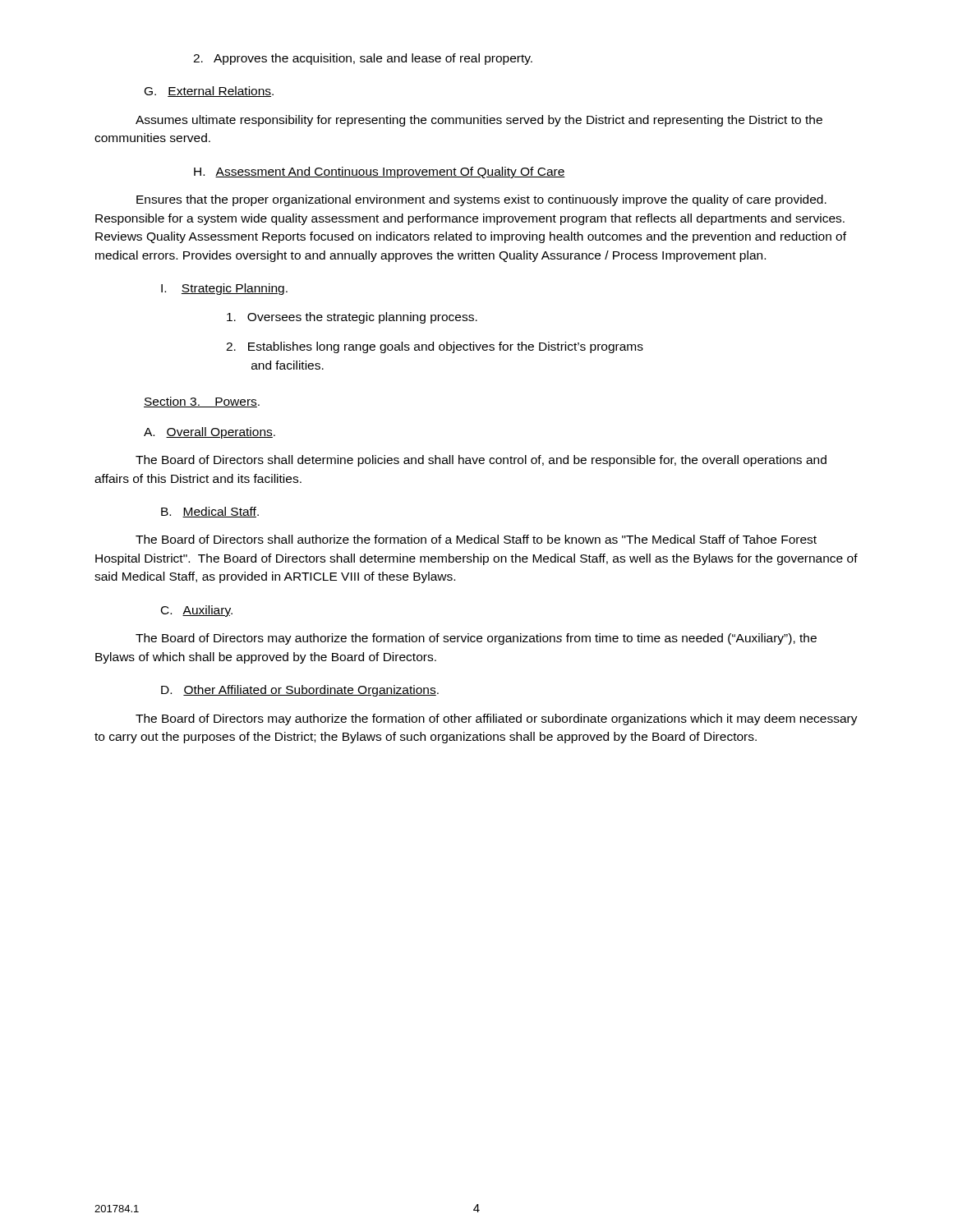The height and width of the screenshot is (1232, 953).
Task: Locate the text block starting "Assumes ultimate responsibility for representing"
Action: click(x=459, y=129)
